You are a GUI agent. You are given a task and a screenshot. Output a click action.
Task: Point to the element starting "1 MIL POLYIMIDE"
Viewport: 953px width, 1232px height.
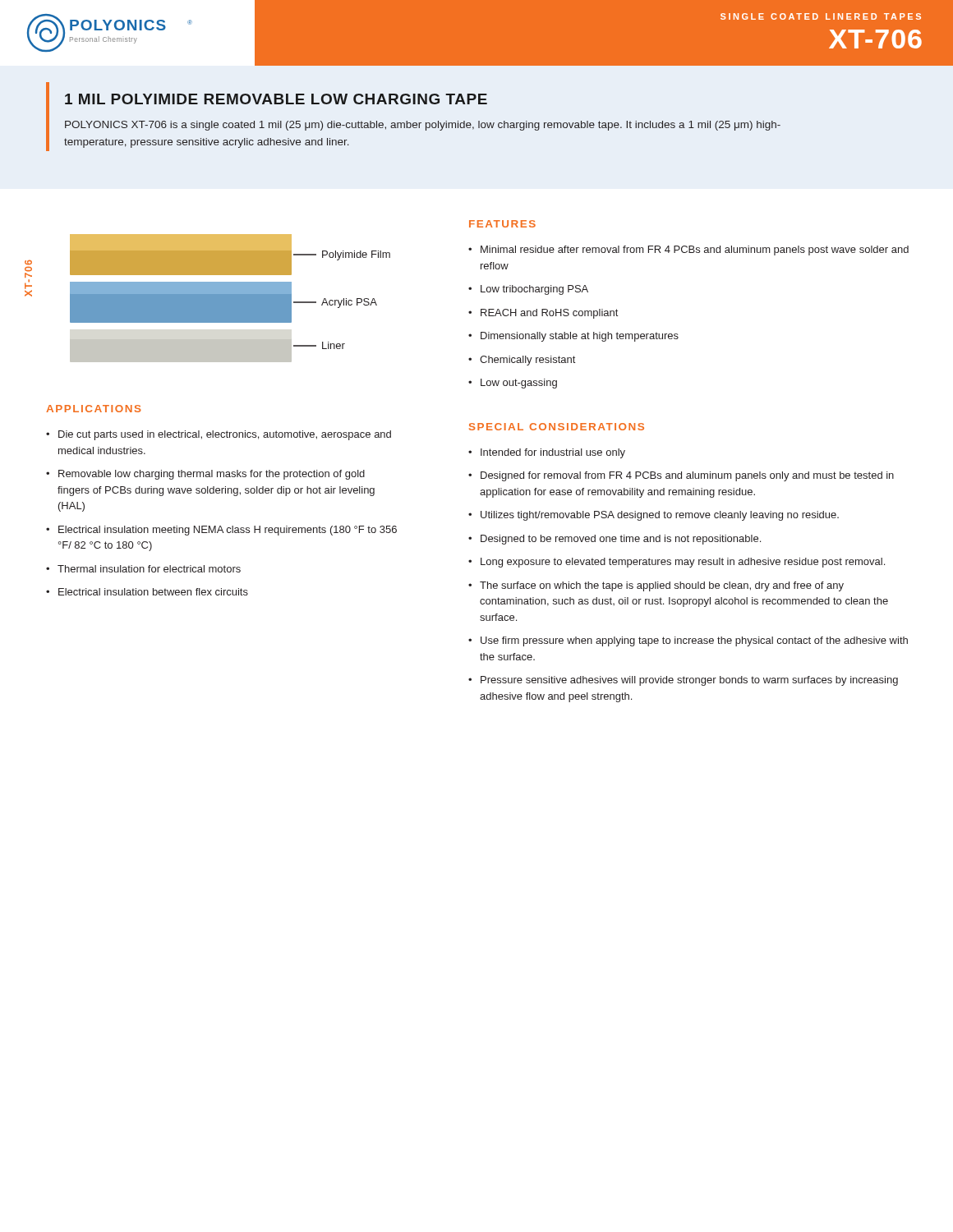tap(425, 117)
